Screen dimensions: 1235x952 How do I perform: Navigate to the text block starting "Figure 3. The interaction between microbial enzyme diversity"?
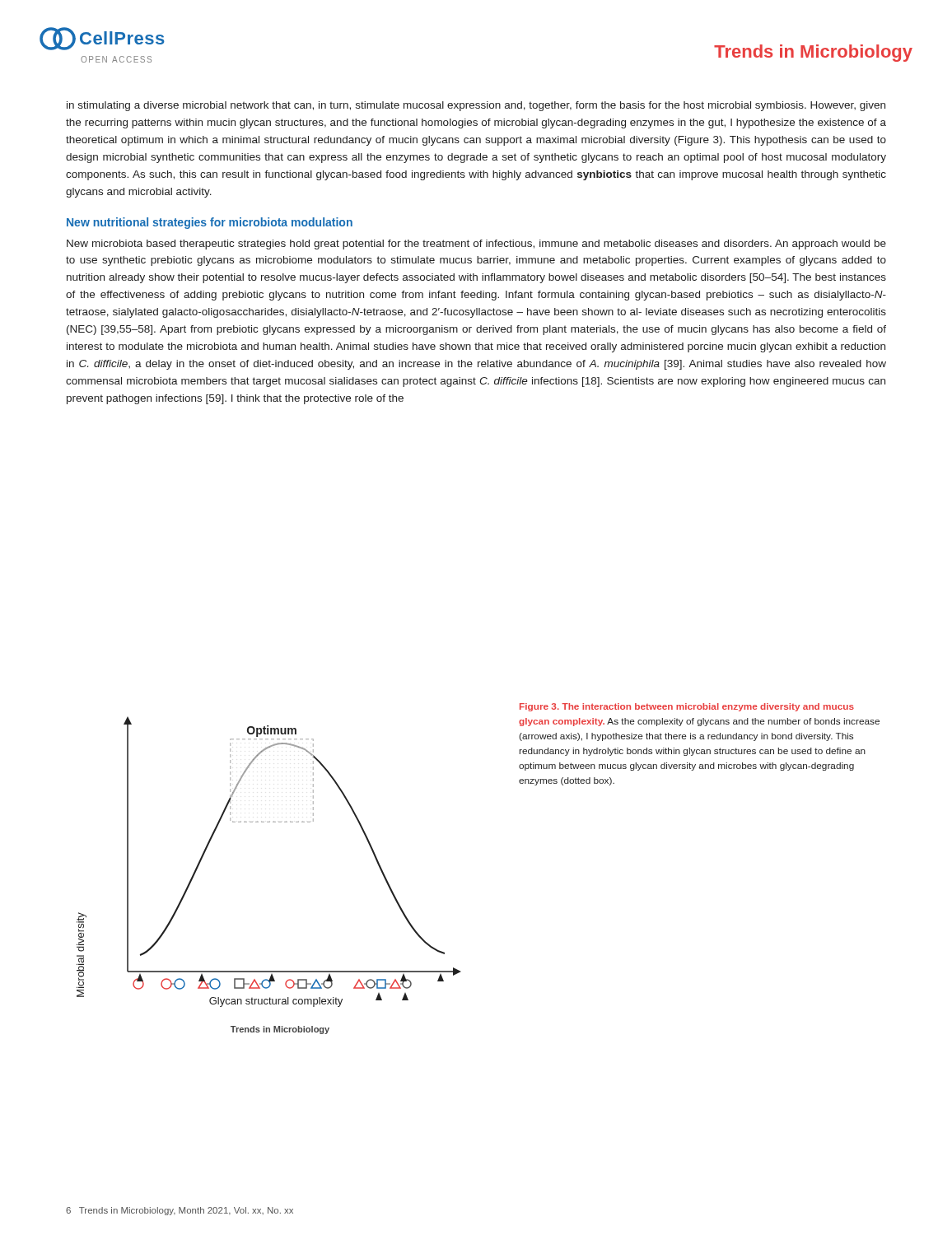[x=699, y=743]
